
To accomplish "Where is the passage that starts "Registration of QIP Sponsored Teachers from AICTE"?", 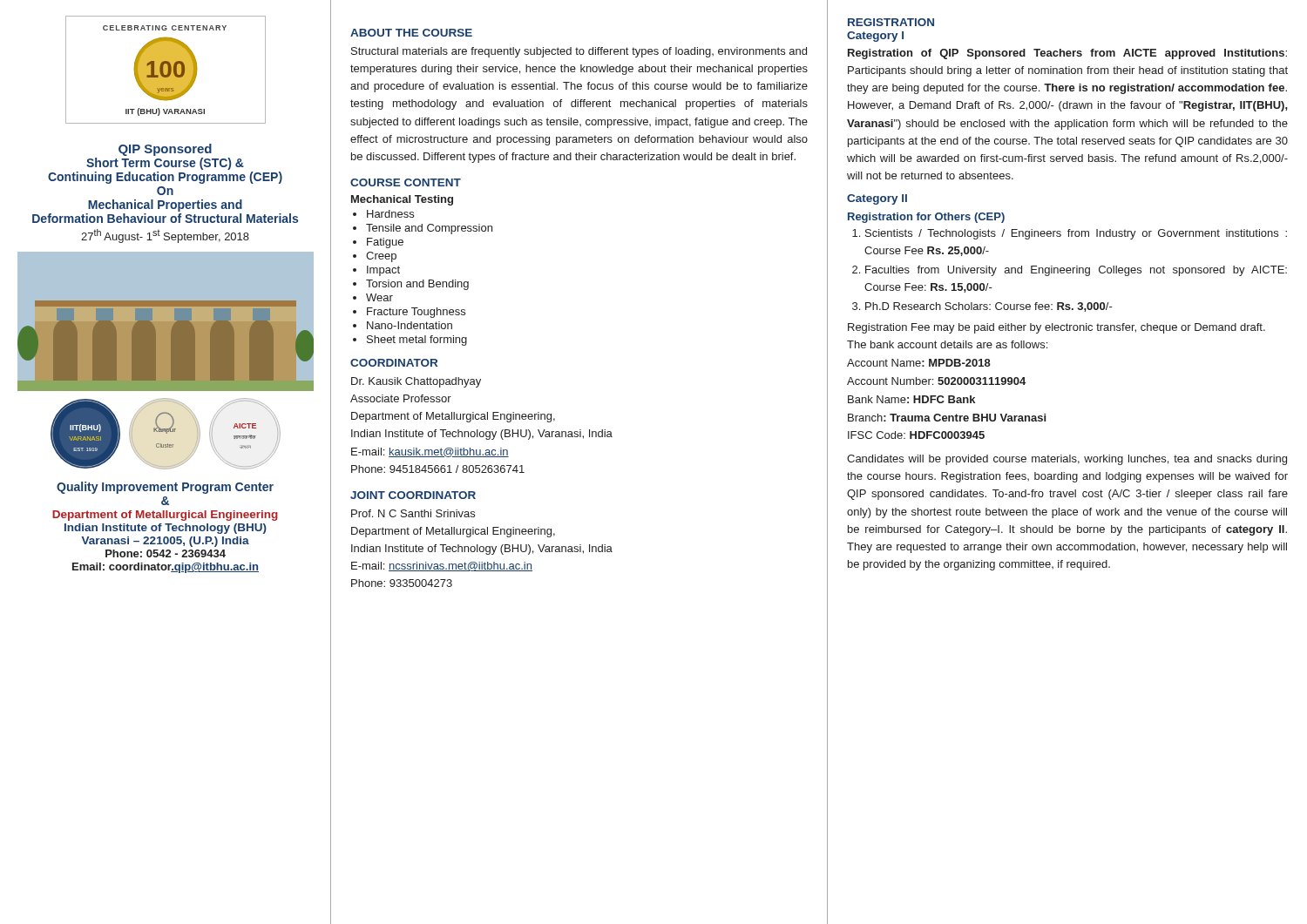I will (x=1067, y=114).
